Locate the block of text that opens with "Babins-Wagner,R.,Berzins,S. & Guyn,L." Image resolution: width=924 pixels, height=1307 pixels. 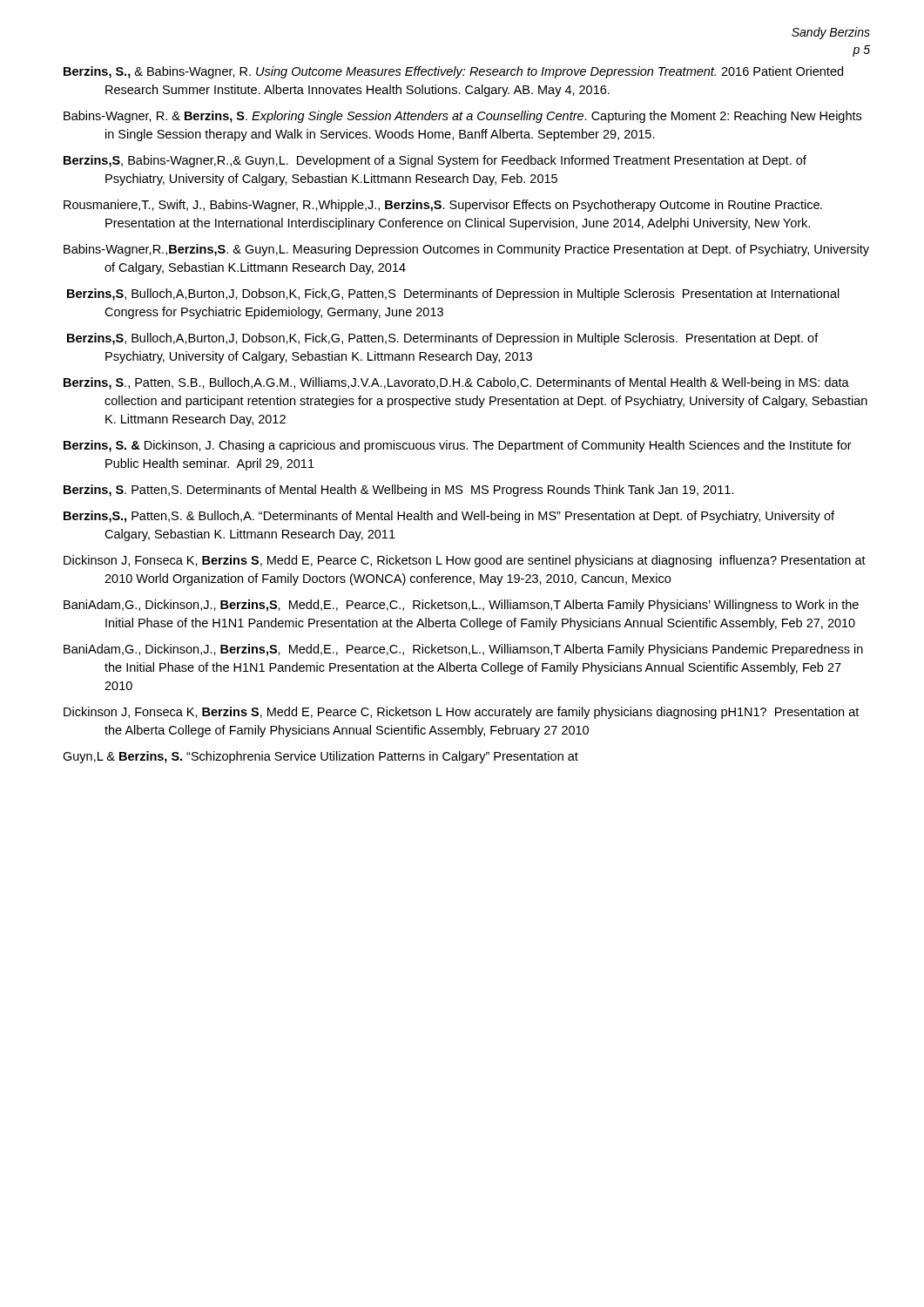[466, 258]
